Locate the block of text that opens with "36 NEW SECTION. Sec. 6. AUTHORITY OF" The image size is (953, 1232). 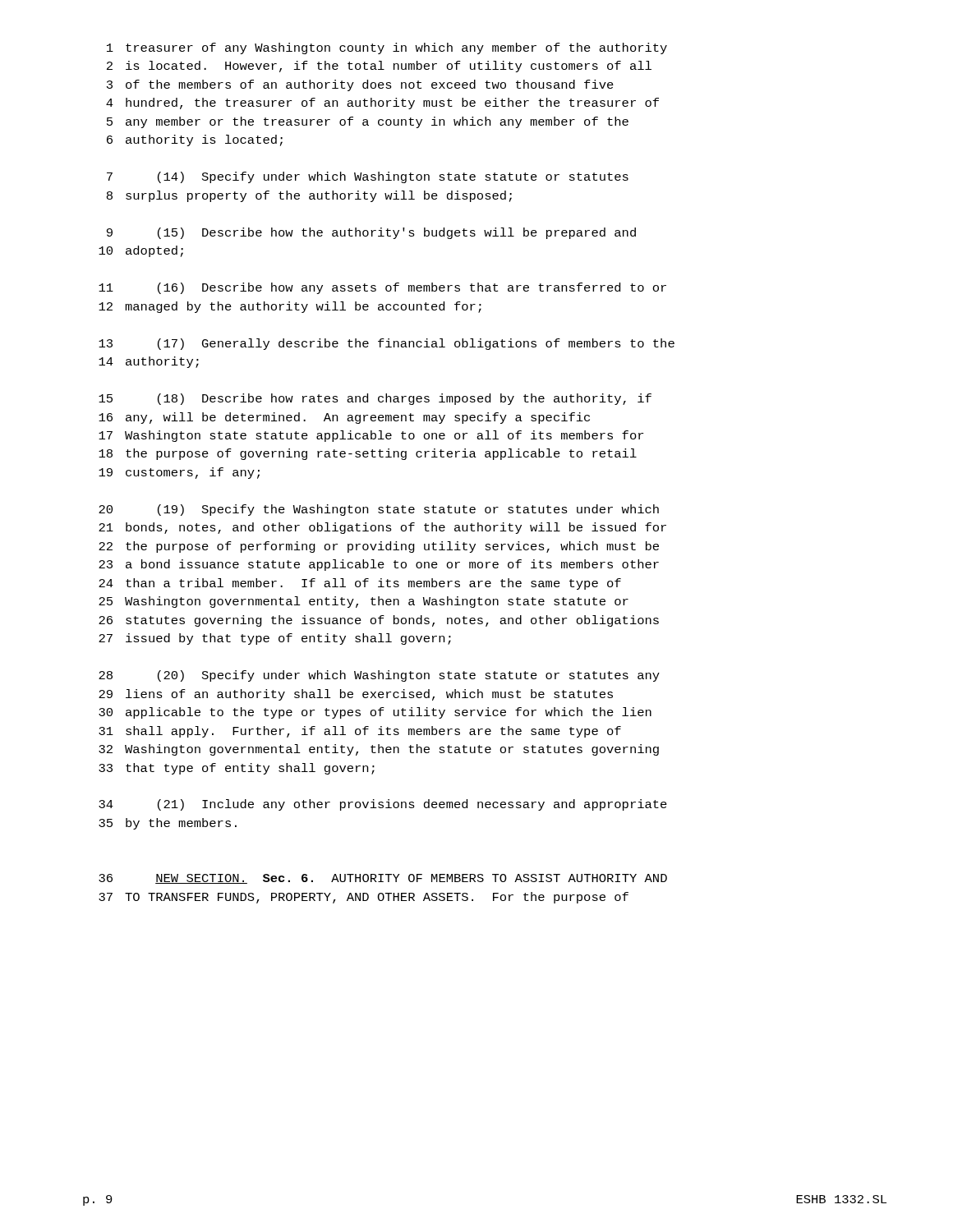485,889
